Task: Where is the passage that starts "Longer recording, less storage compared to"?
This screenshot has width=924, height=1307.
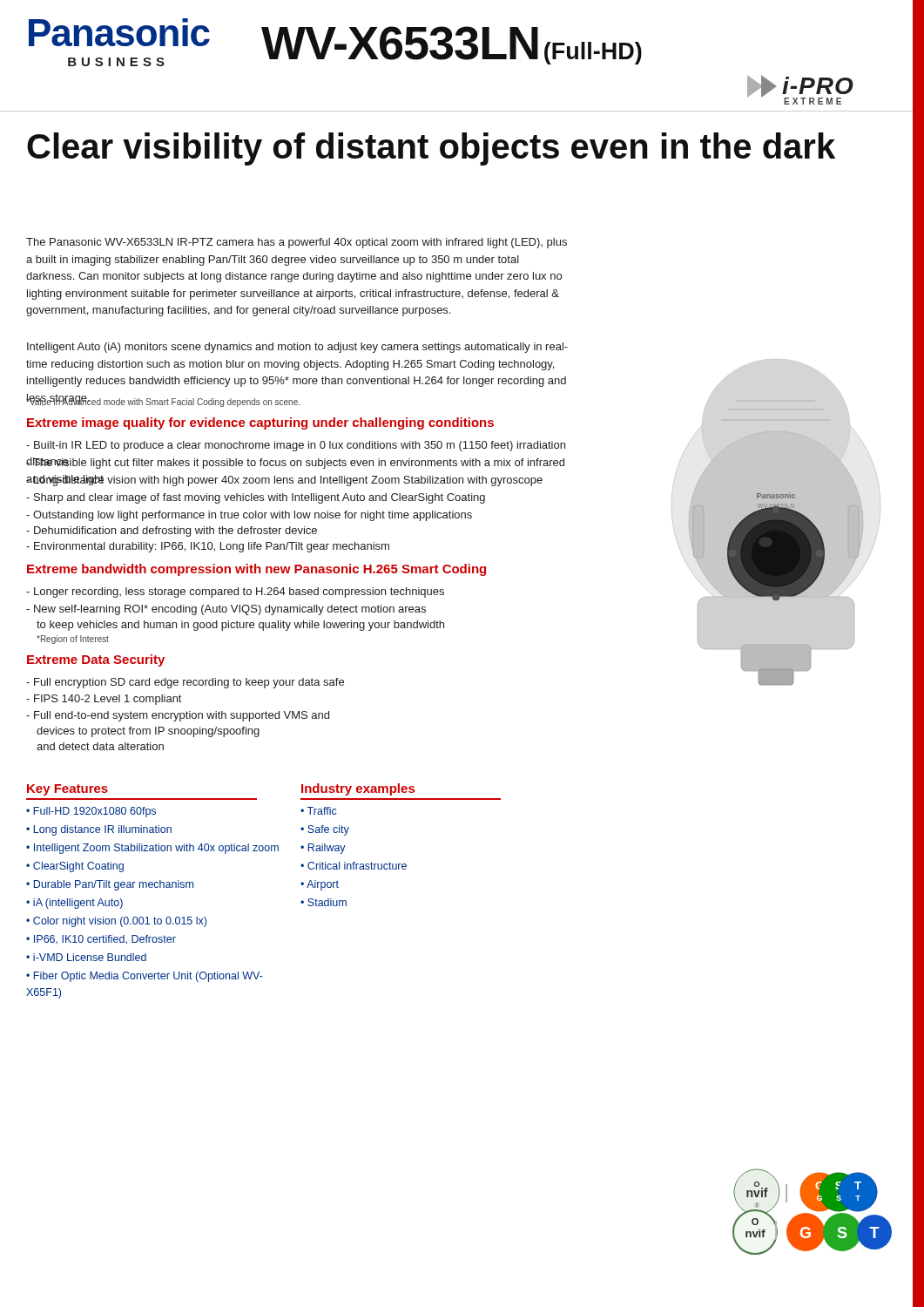Action: 235,591
